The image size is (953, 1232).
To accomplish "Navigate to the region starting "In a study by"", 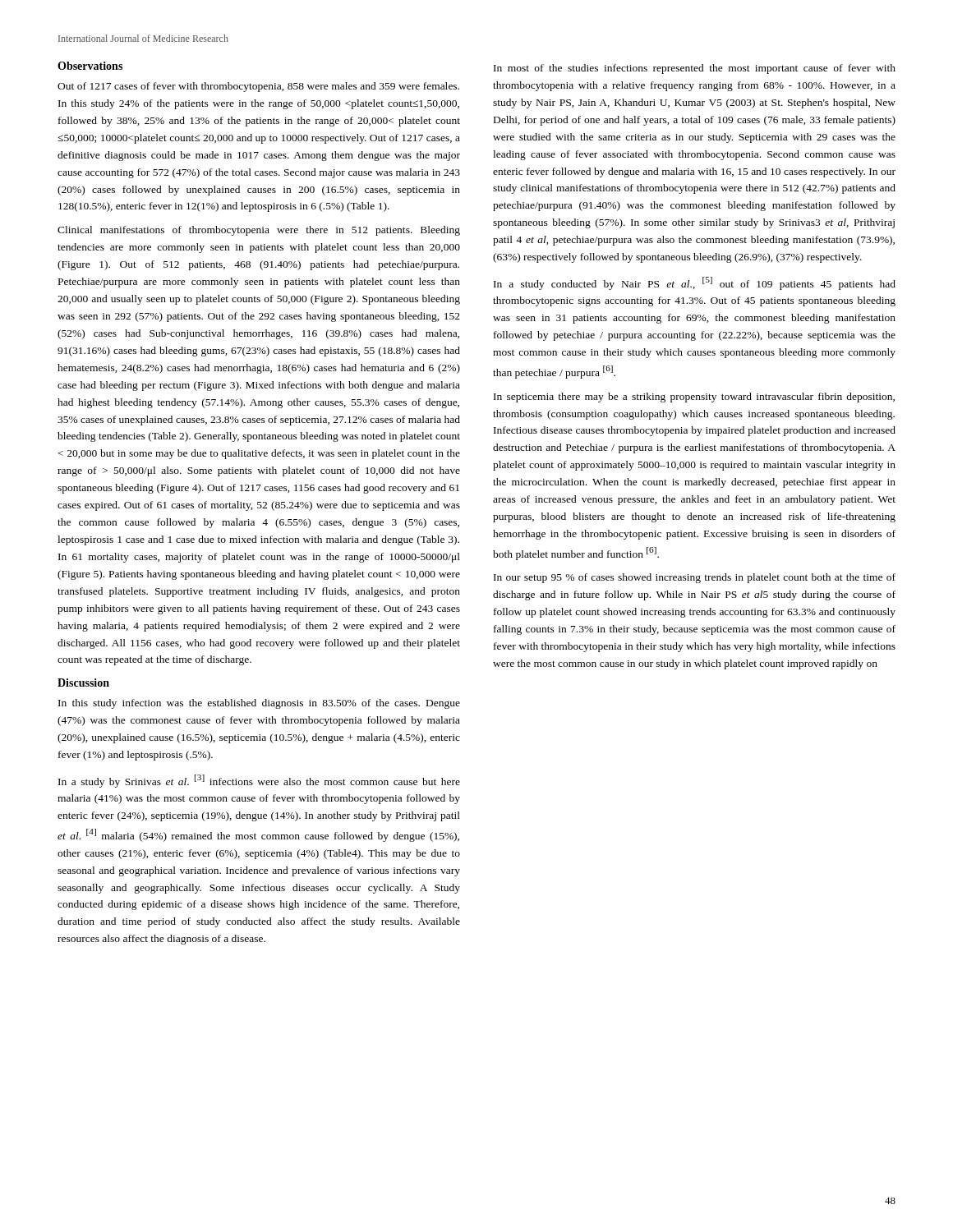I will coord(259,858).
